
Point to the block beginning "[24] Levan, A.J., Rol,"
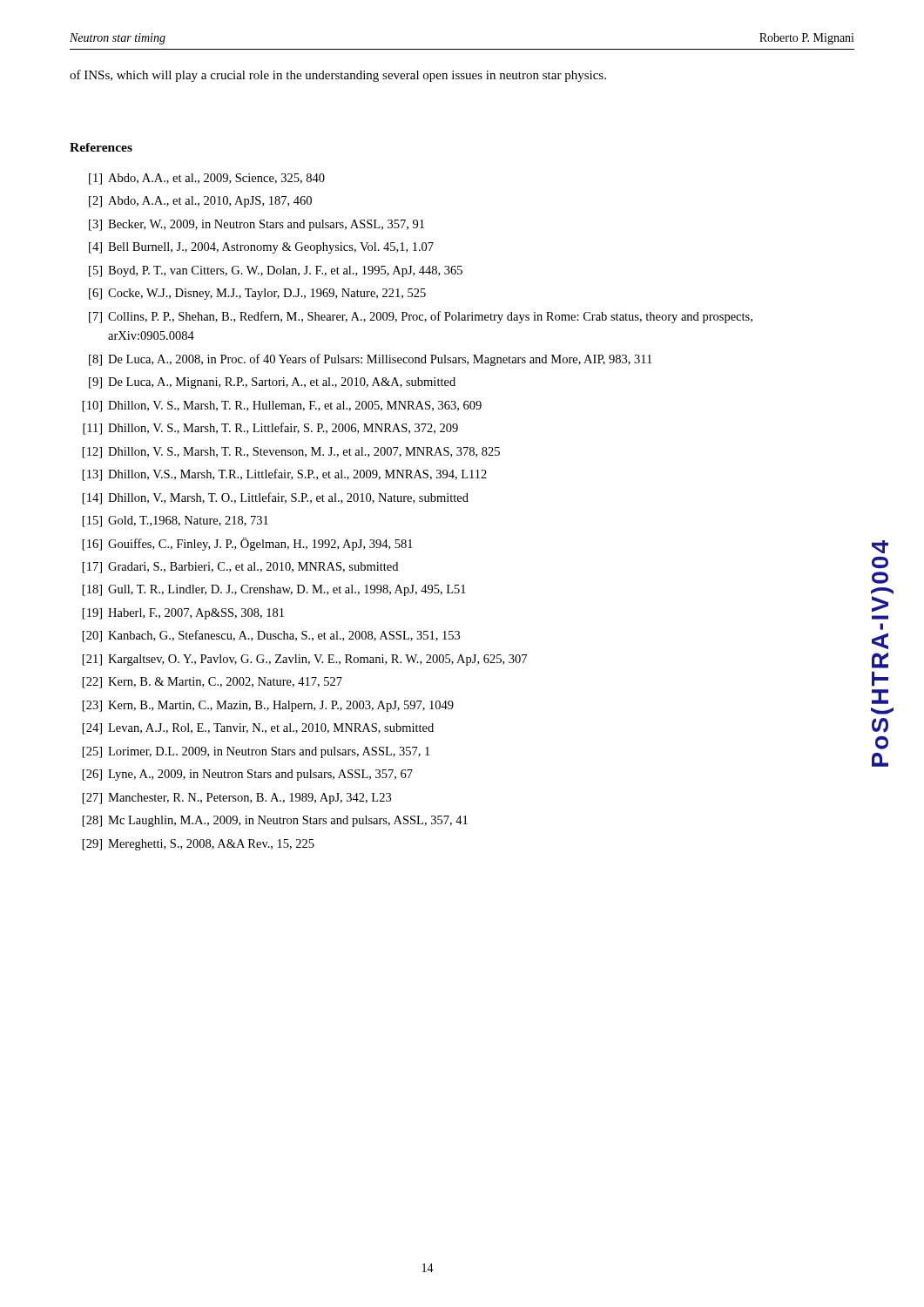pos(427,728)
